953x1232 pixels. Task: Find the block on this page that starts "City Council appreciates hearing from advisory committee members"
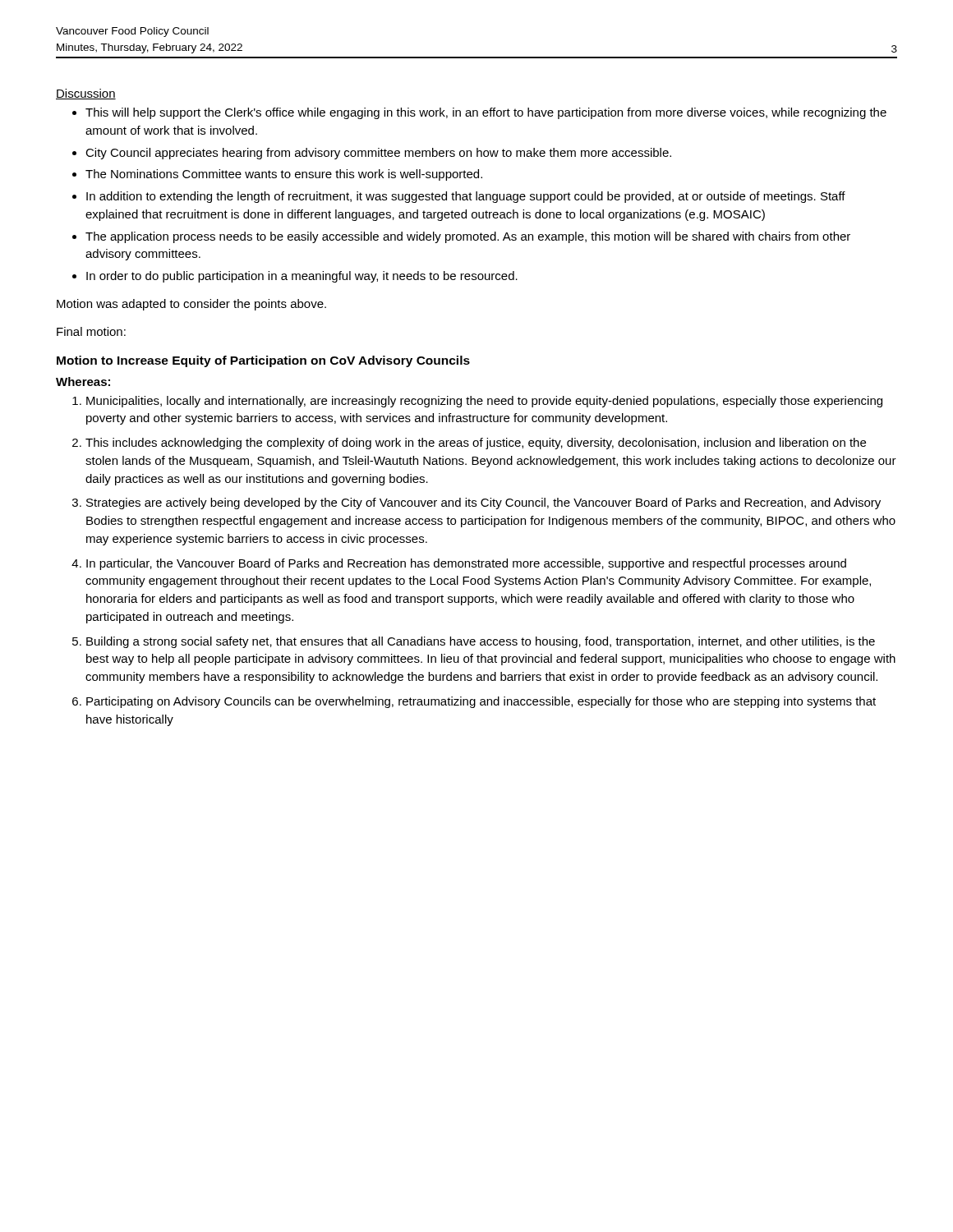[x=379, y=152]
